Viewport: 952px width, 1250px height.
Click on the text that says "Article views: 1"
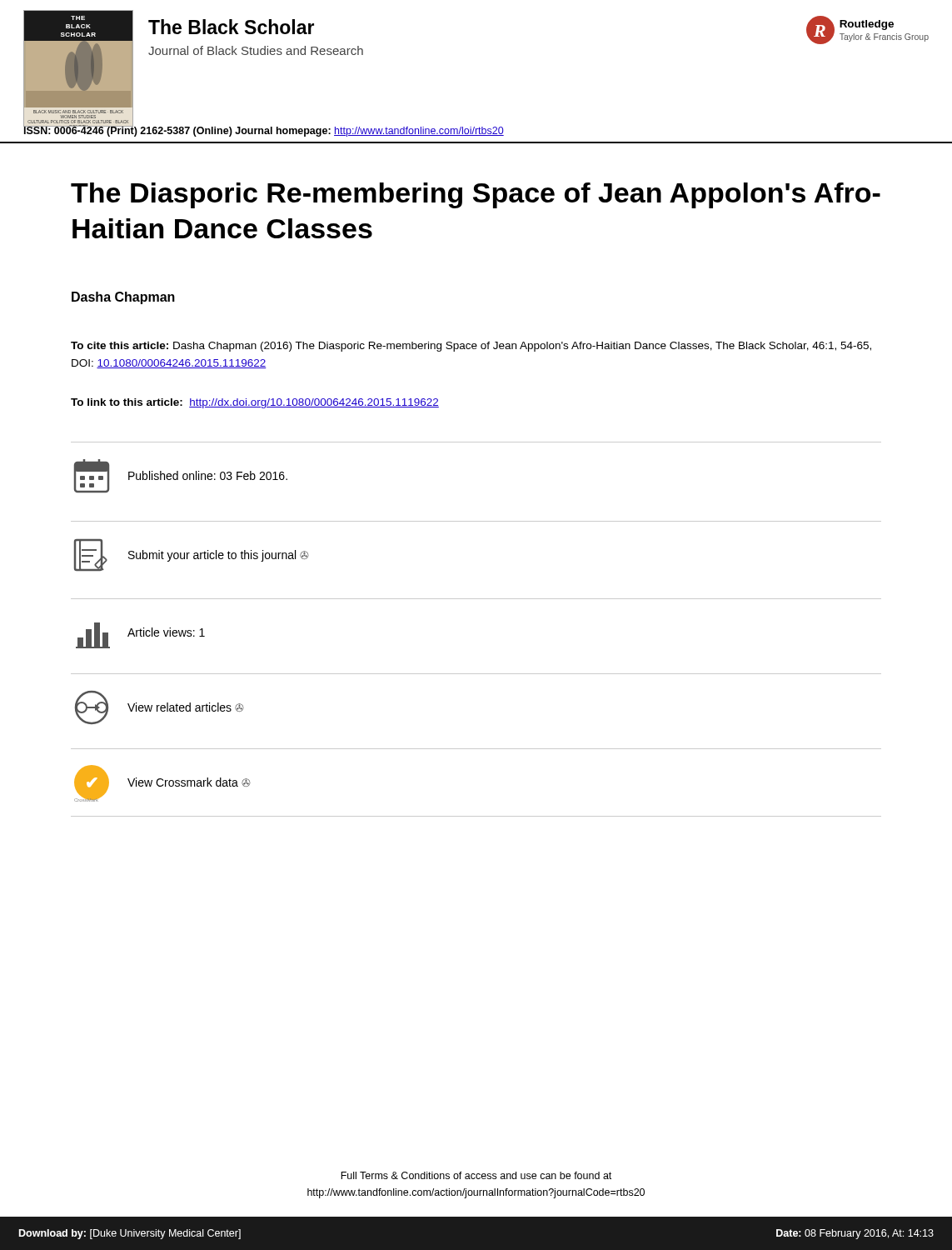click(x=138, y=632)
